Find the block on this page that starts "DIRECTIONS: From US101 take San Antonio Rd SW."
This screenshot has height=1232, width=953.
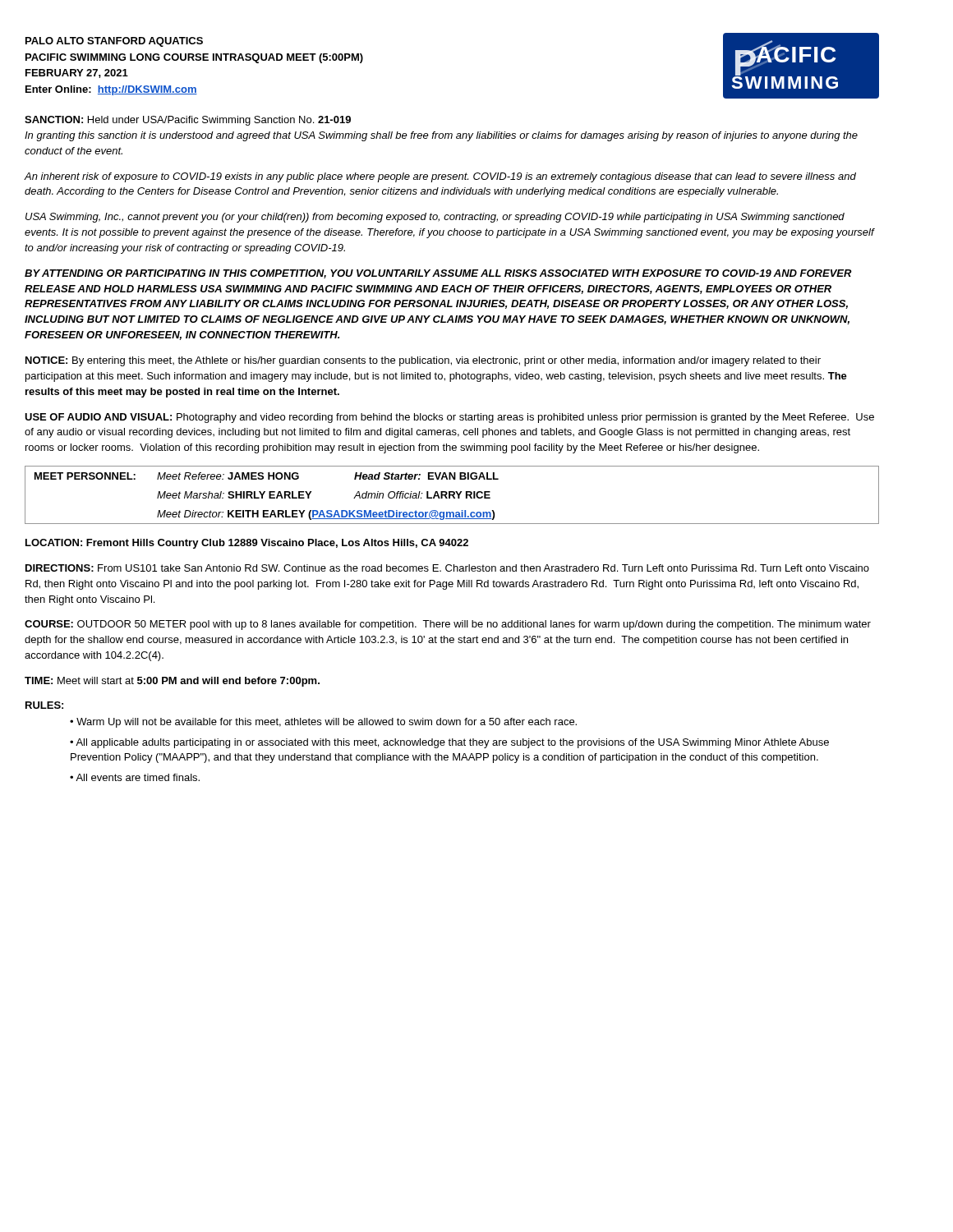(x=452, y=584)
